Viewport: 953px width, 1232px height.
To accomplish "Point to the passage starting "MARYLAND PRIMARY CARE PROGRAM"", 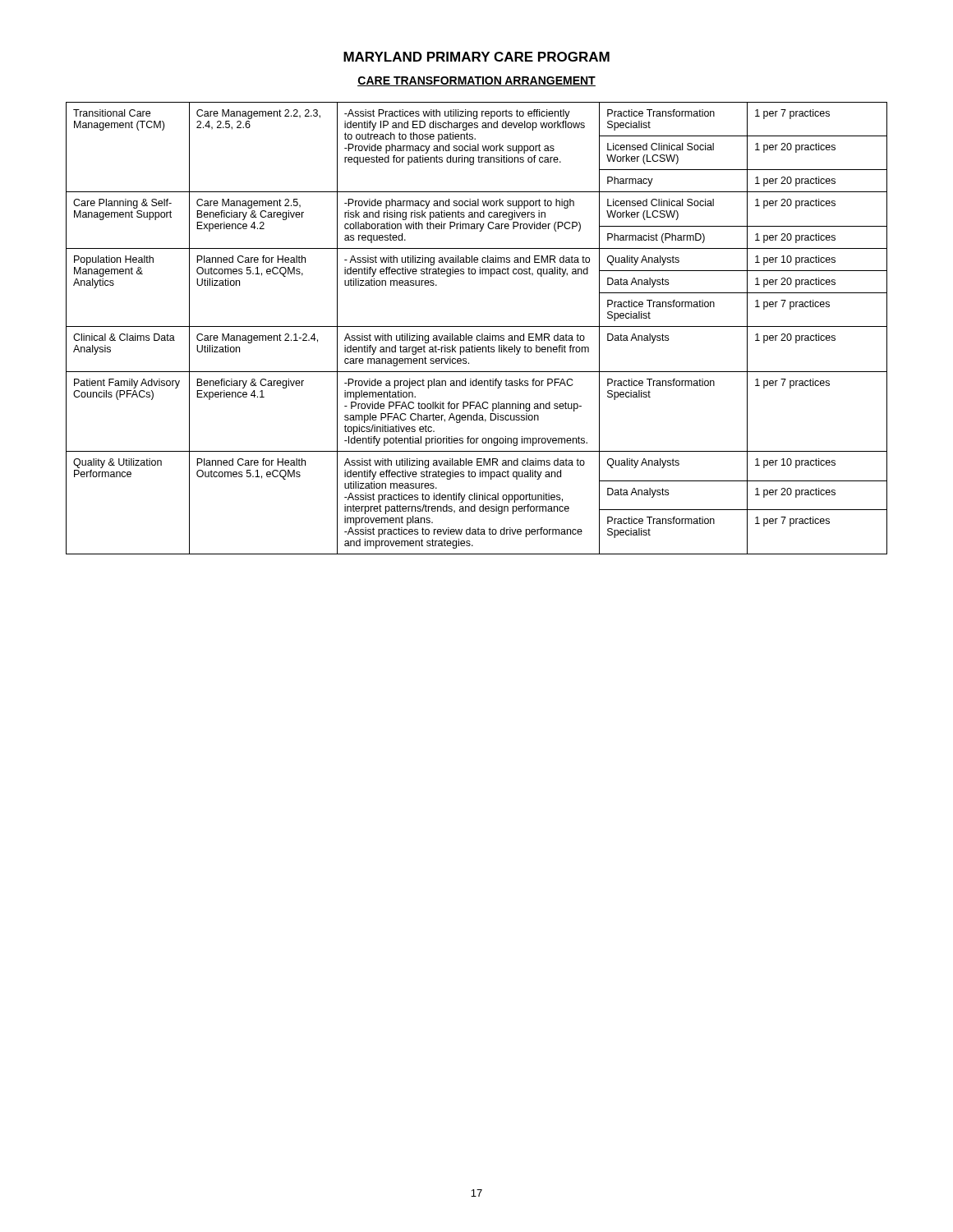I will pyautogui.click(x=476, y=57).
